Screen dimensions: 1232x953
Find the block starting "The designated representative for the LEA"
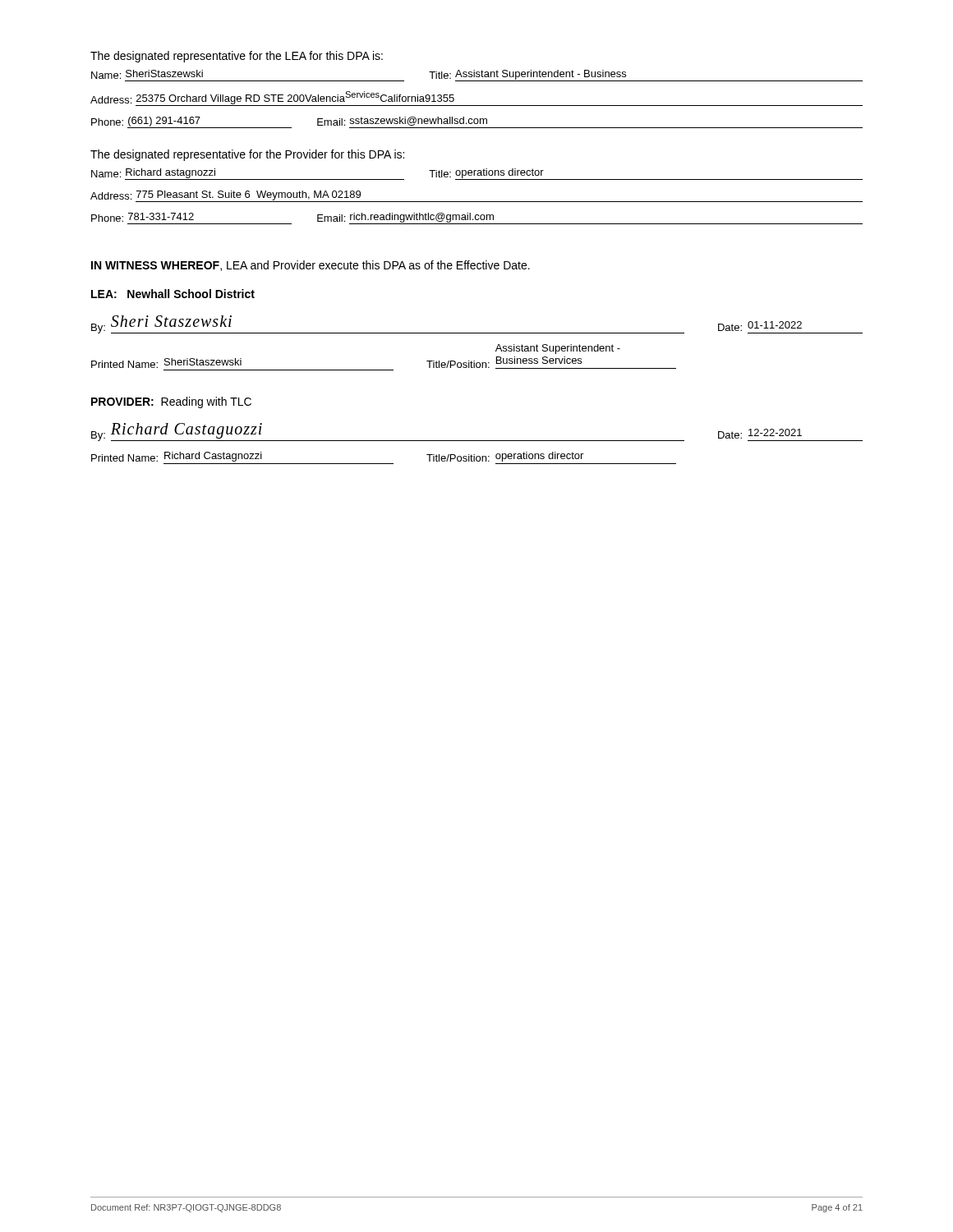coord(237,56)
